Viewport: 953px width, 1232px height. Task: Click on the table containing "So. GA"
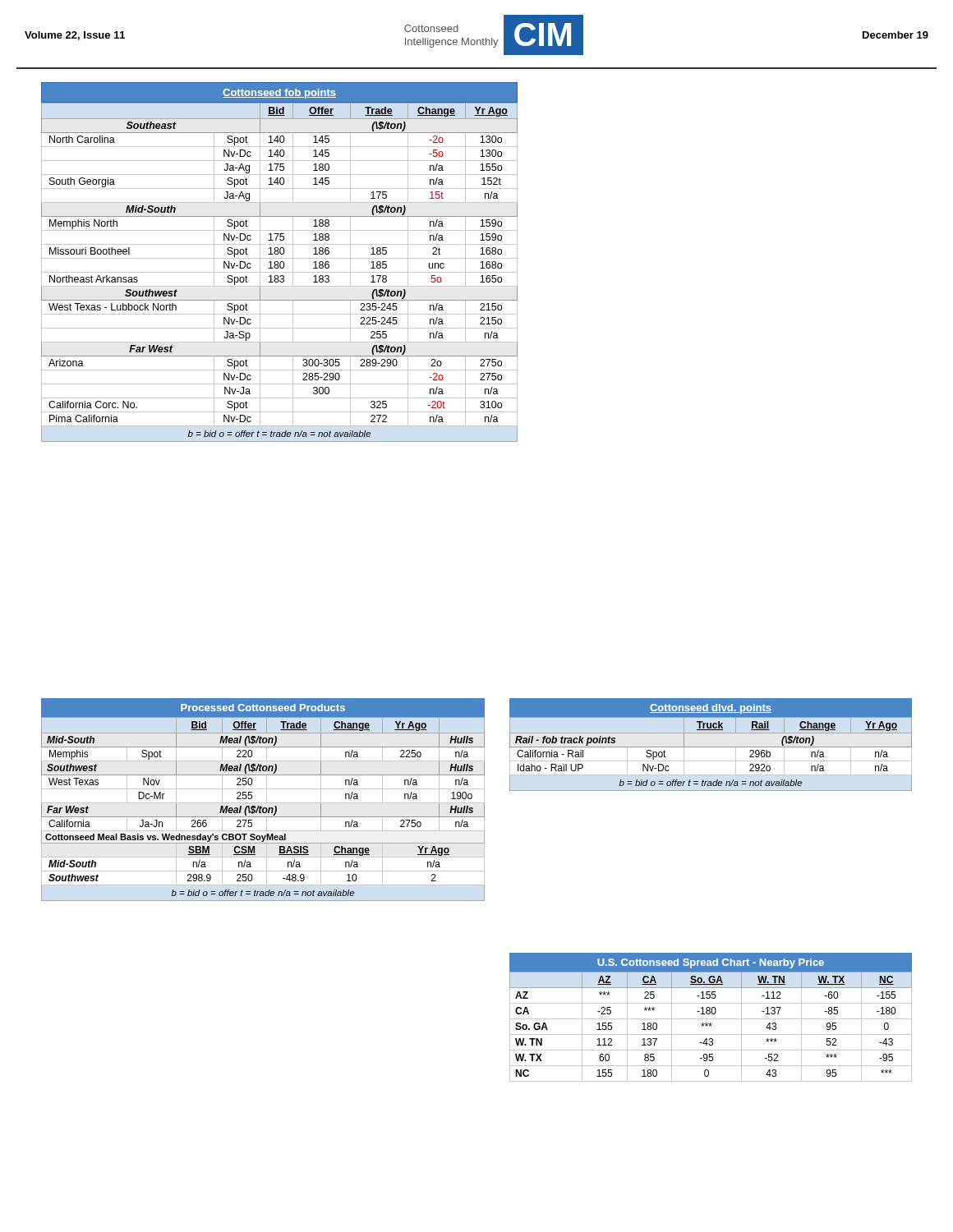click(x=711, y=1017)
